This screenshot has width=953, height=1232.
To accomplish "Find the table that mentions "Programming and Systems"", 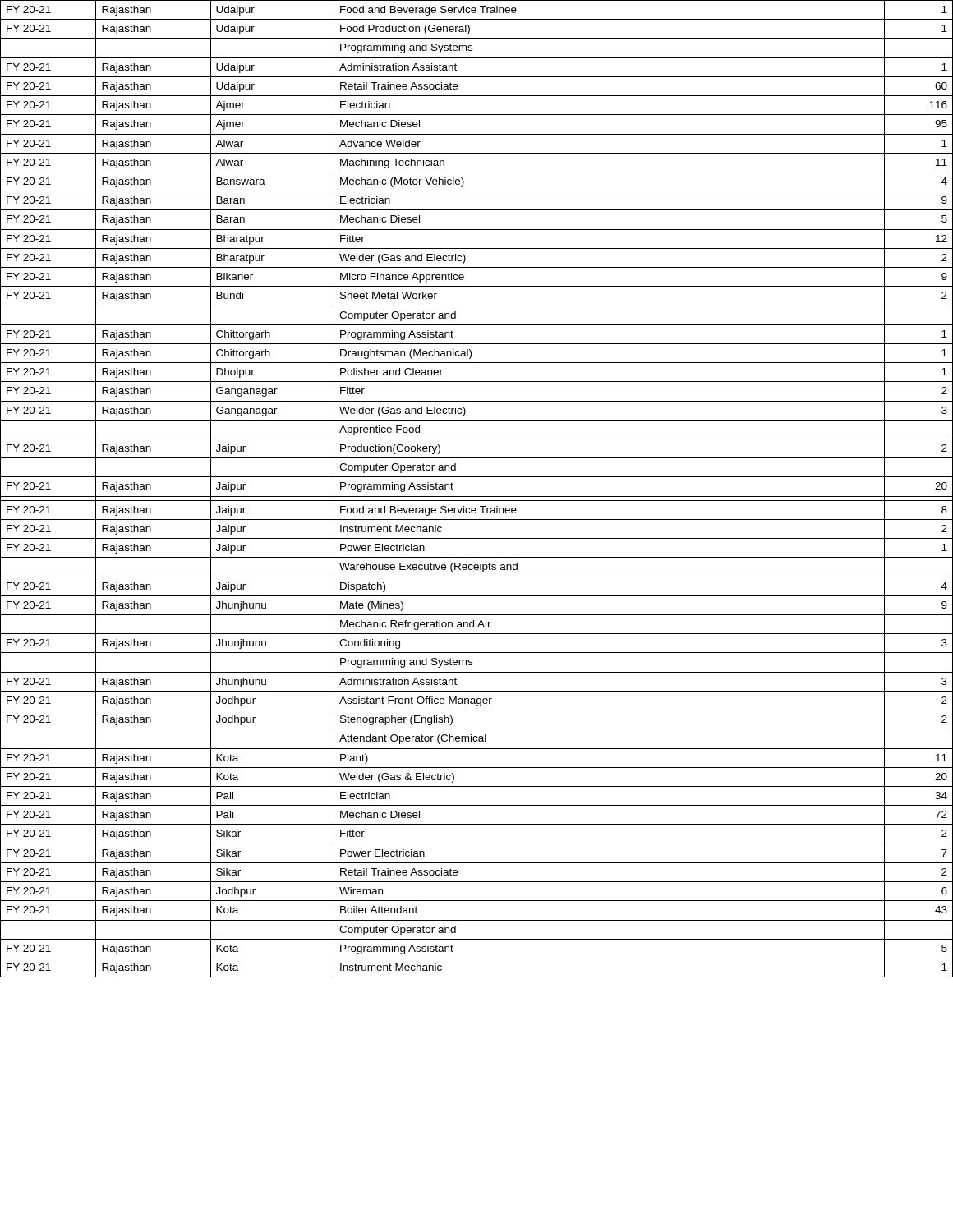I will coord(476,489).
